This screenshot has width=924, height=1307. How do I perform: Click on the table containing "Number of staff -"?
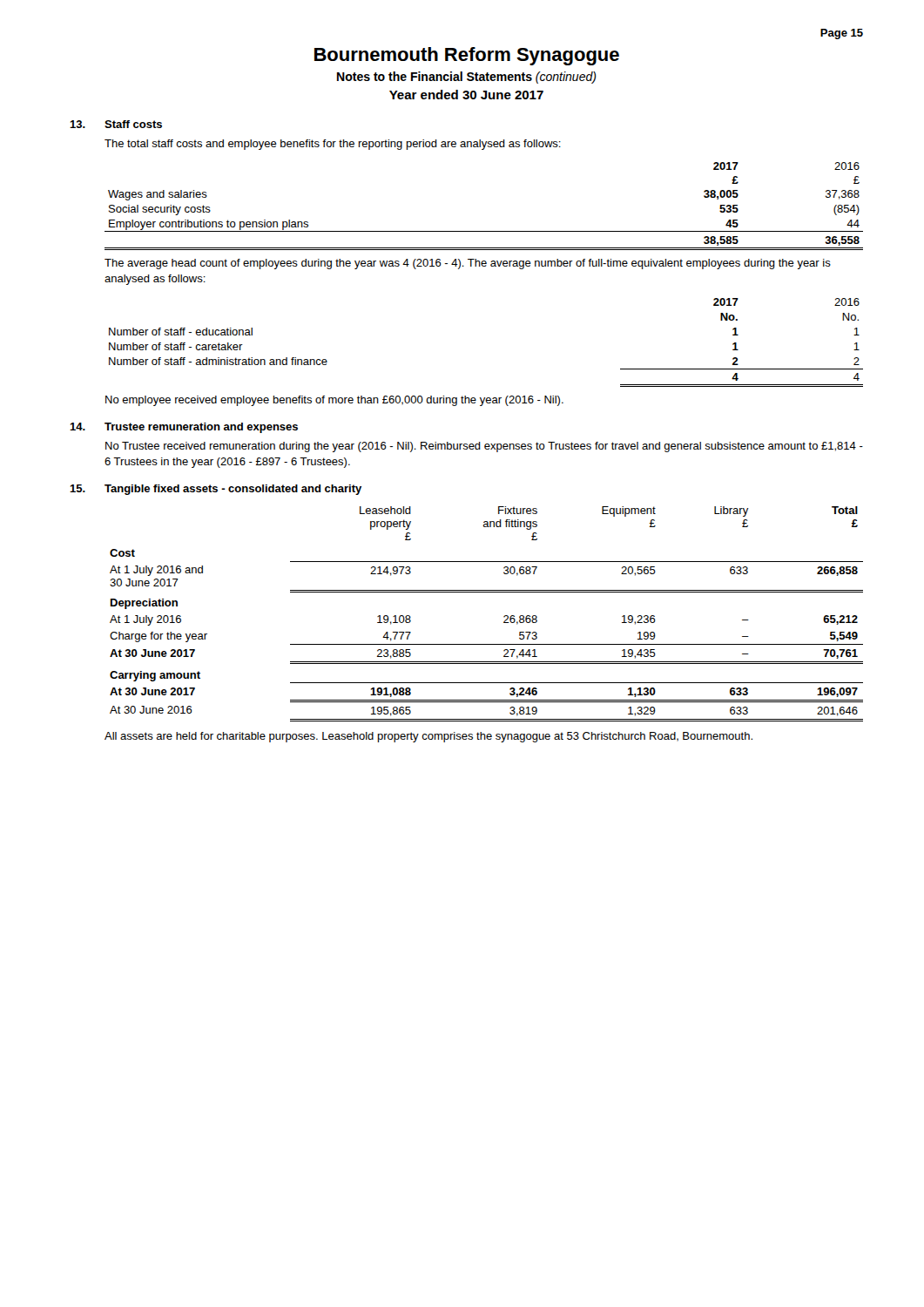[x=484, y=340]
